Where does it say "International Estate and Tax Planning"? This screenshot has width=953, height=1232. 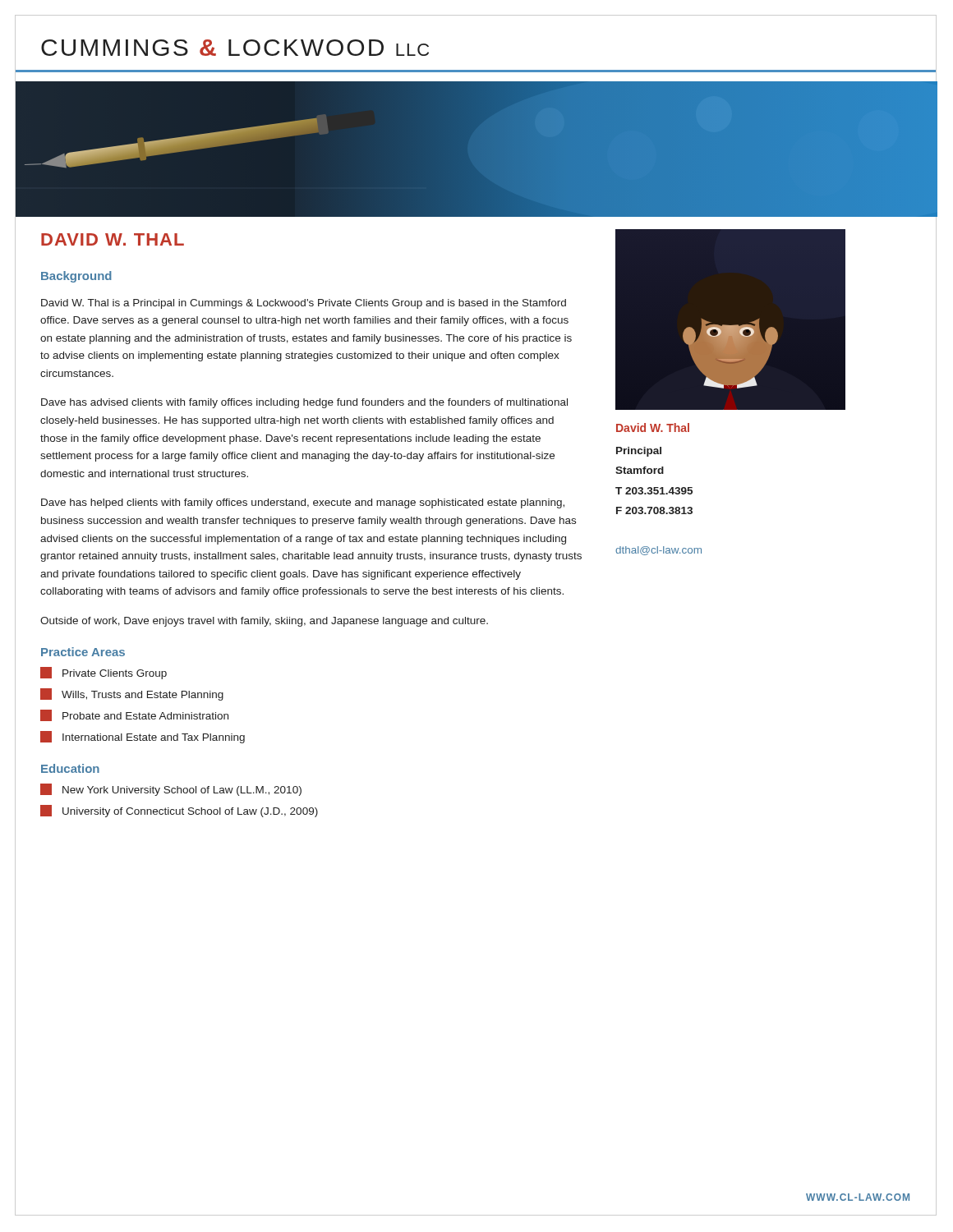click(143, 737)
